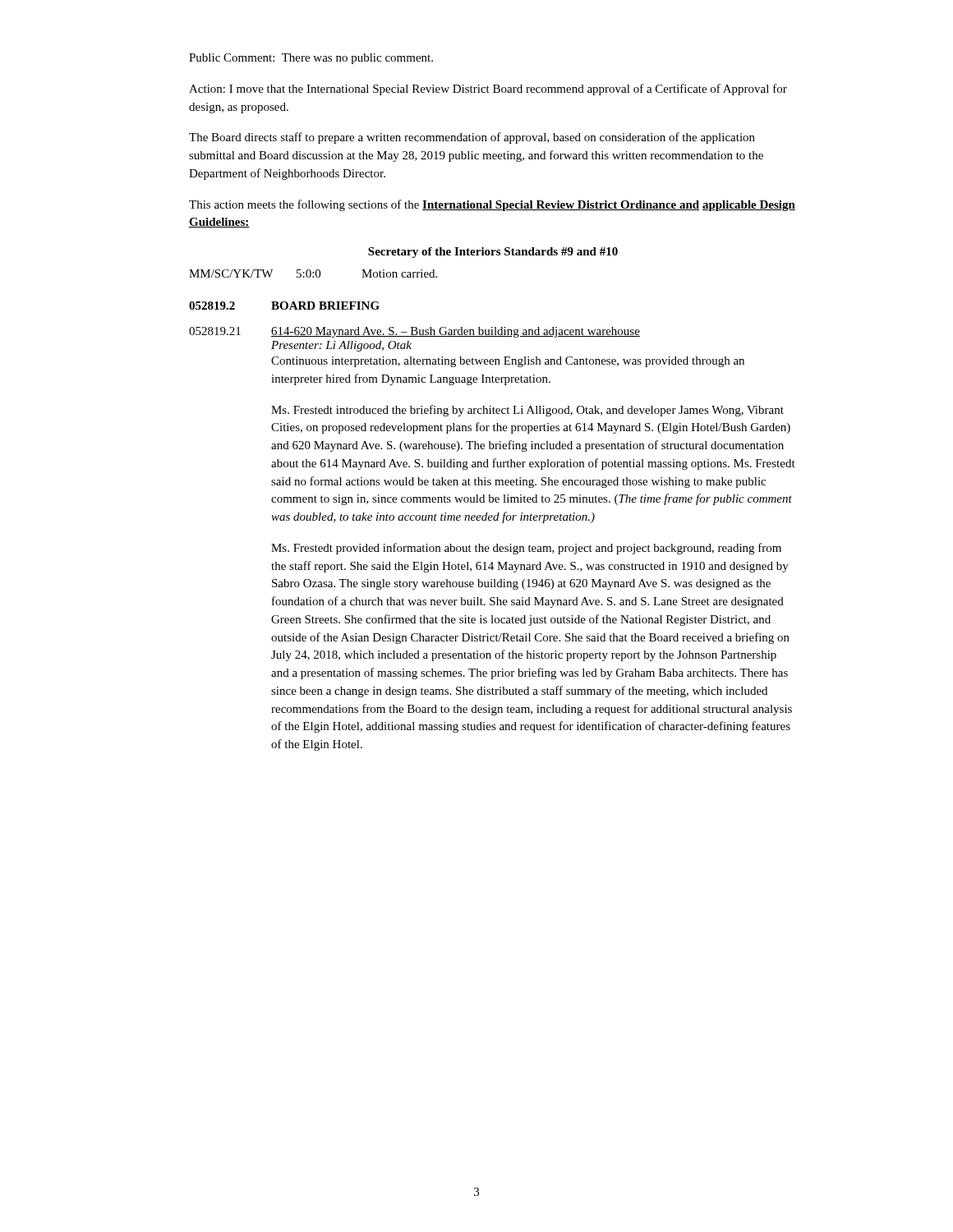Click the passage that begins "614-620 Maynard Ave. S. –"
Viewport: 953px width, 1232px height.
pyautogui.click(x=455, y=338)
